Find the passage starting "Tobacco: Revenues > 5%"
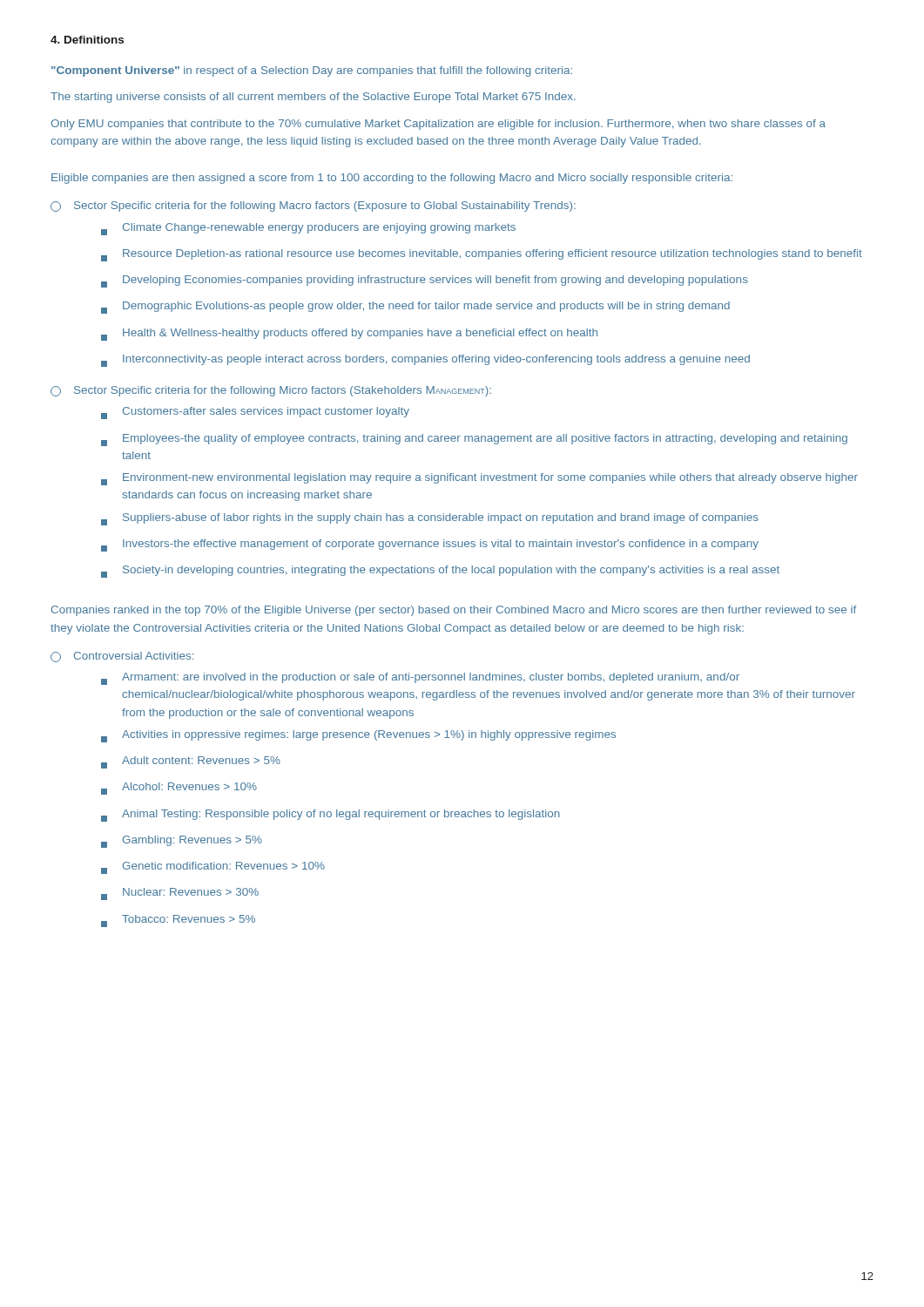Image resolution: width=924 pixels, height=1307 pixels. (178, 921)
